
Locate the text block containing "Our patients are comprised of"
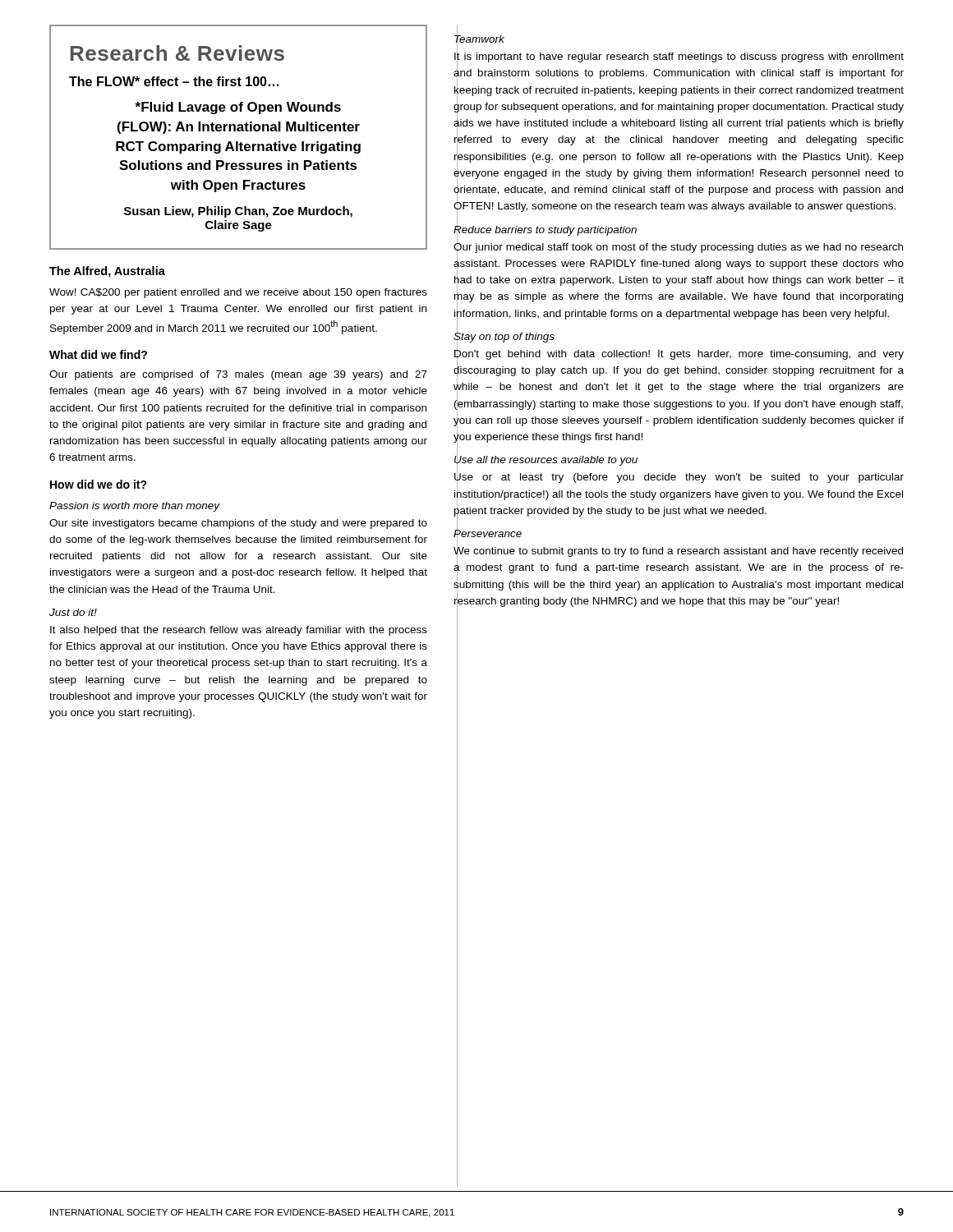pyautogui.click(x=238, y=416)
